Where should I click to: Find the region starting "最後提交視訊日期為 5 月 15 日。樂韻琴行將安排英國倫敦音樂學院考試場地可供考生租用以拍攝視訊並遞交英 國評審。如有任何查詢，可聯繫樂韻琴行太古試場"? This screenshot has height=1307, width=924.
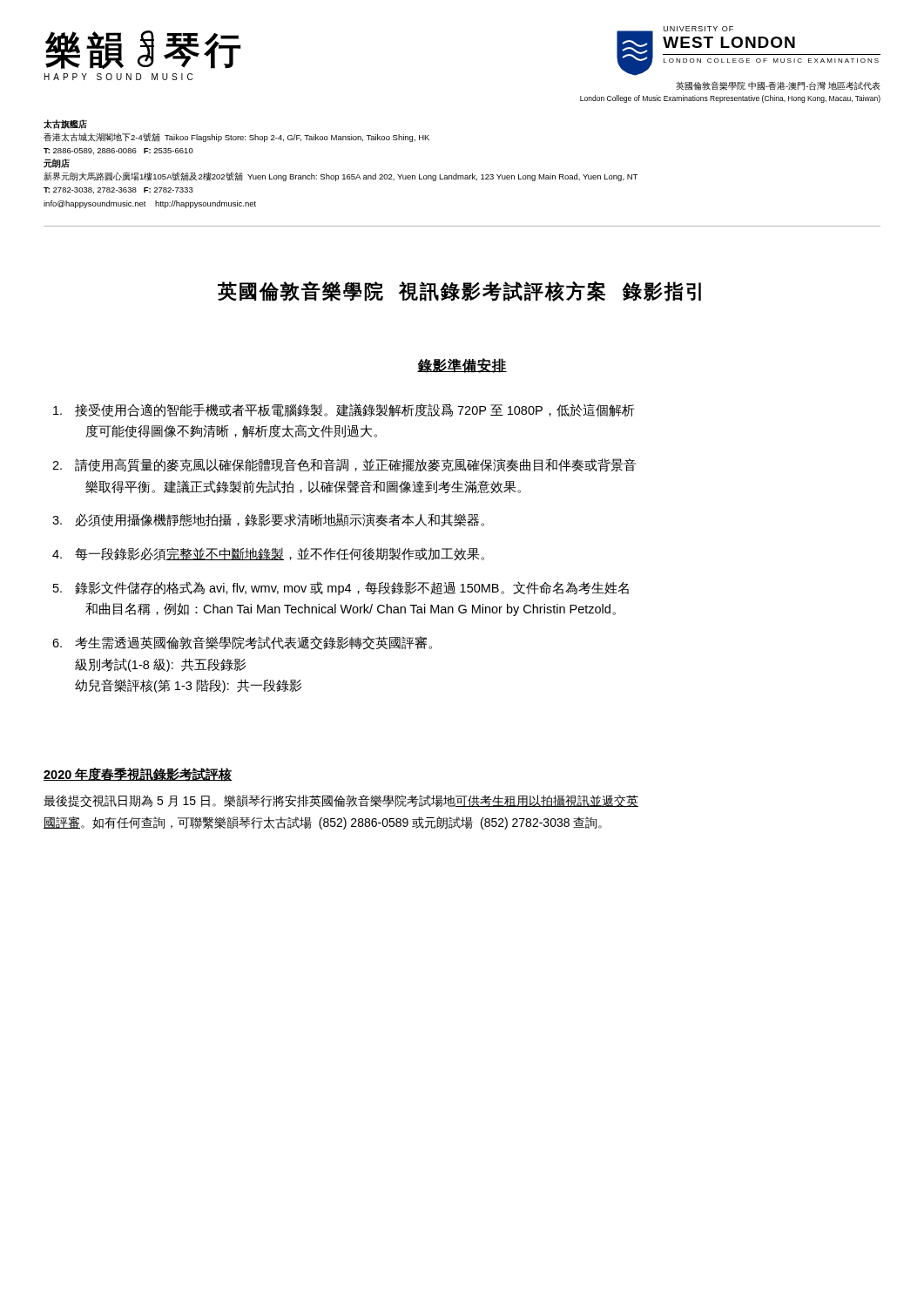click(341, 812)
